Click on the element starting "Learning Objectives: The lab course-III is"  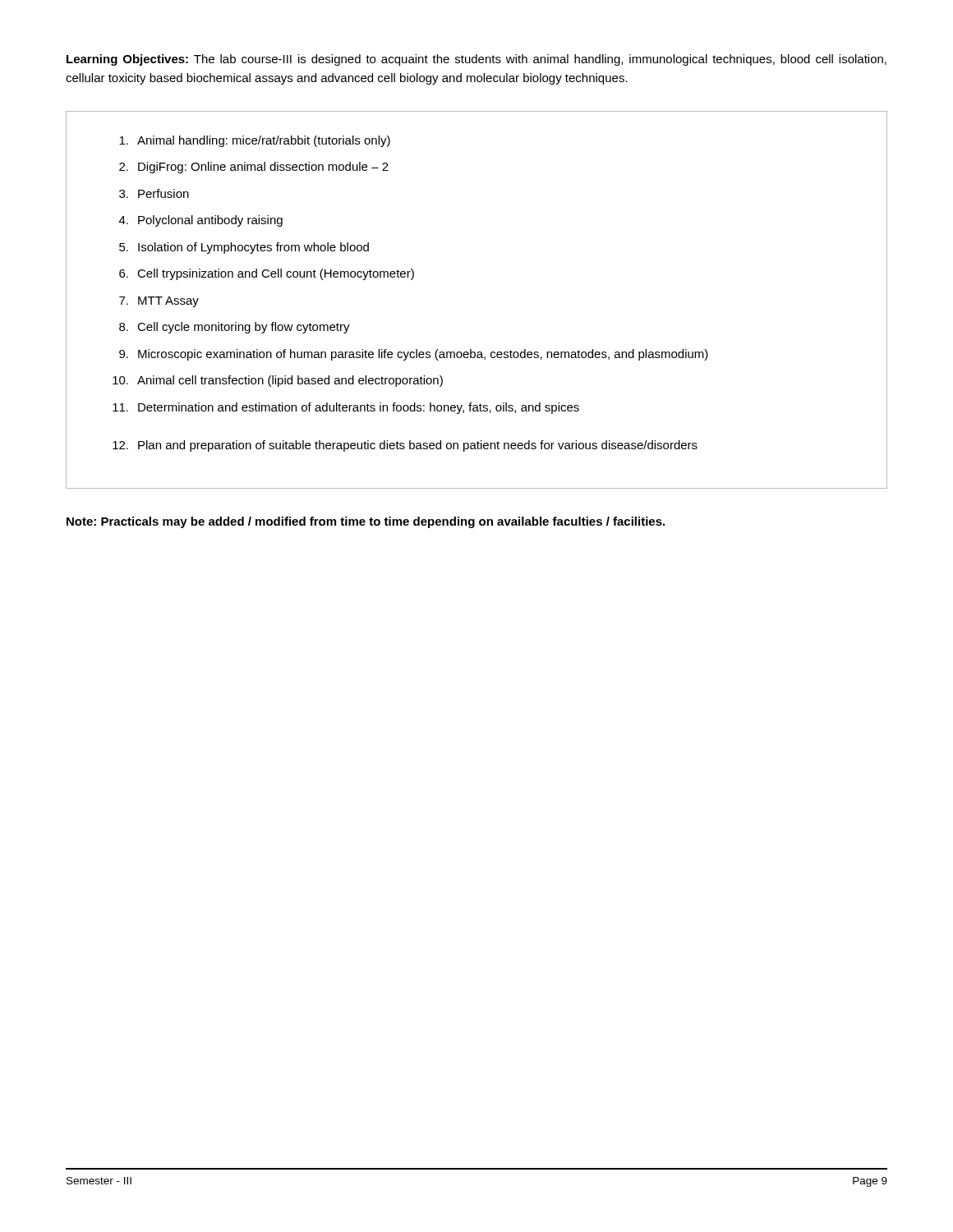pyautogui.click(x=476, y=68)
